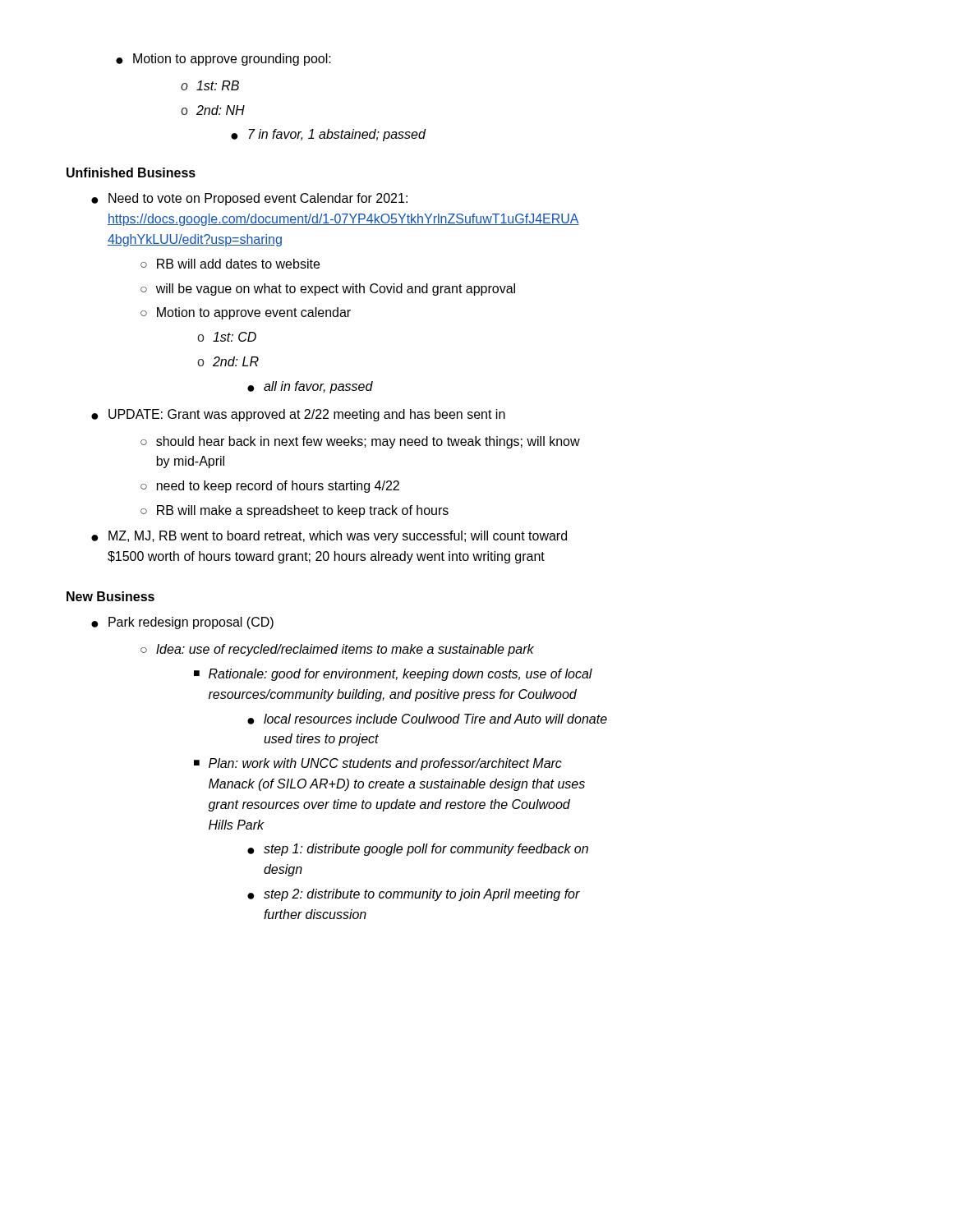Point to the block starting "o 2nd: NH"

coord(213,110)
